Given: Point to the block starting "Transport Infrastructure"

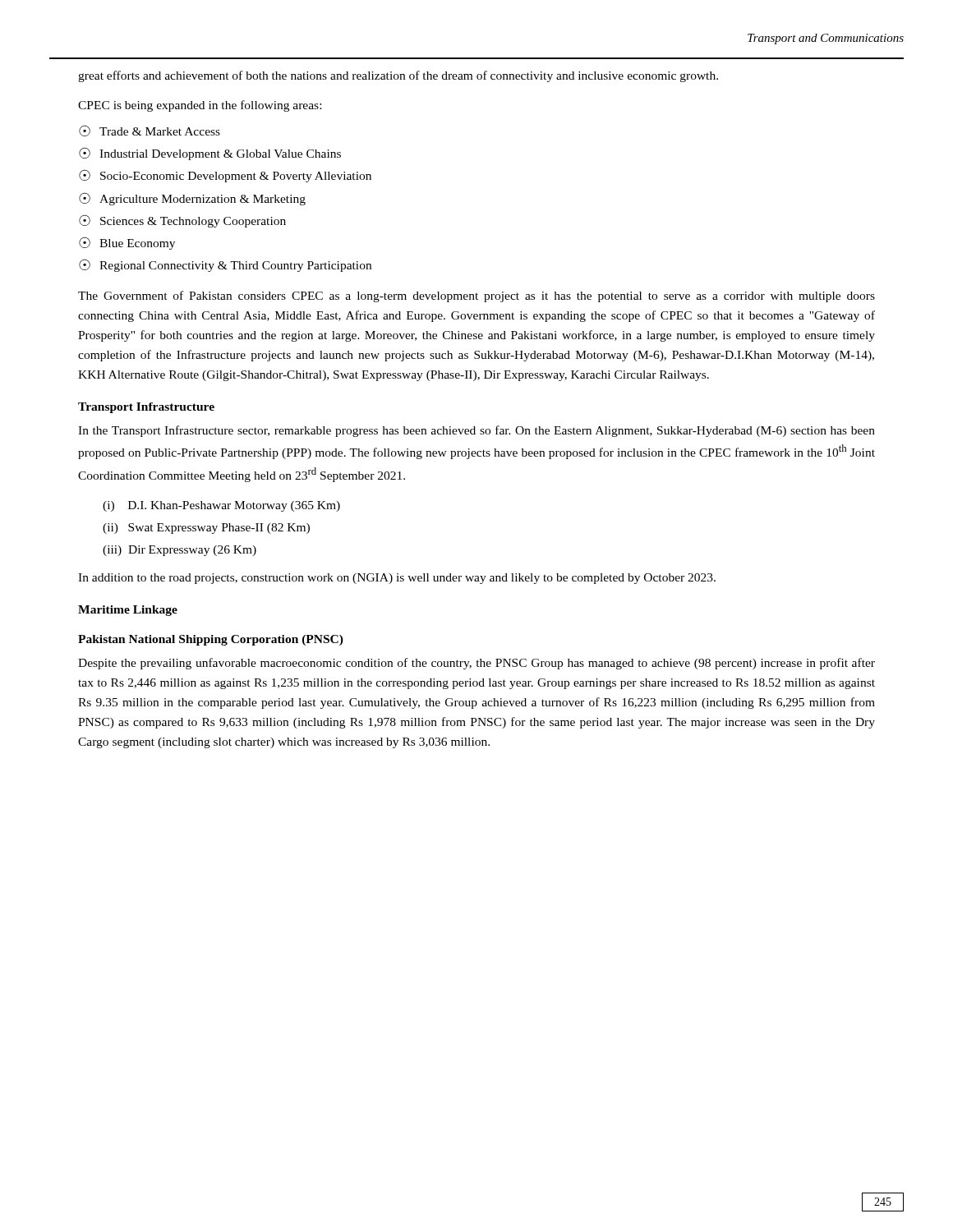Looking at the screenshot, I should coord(146,406).
